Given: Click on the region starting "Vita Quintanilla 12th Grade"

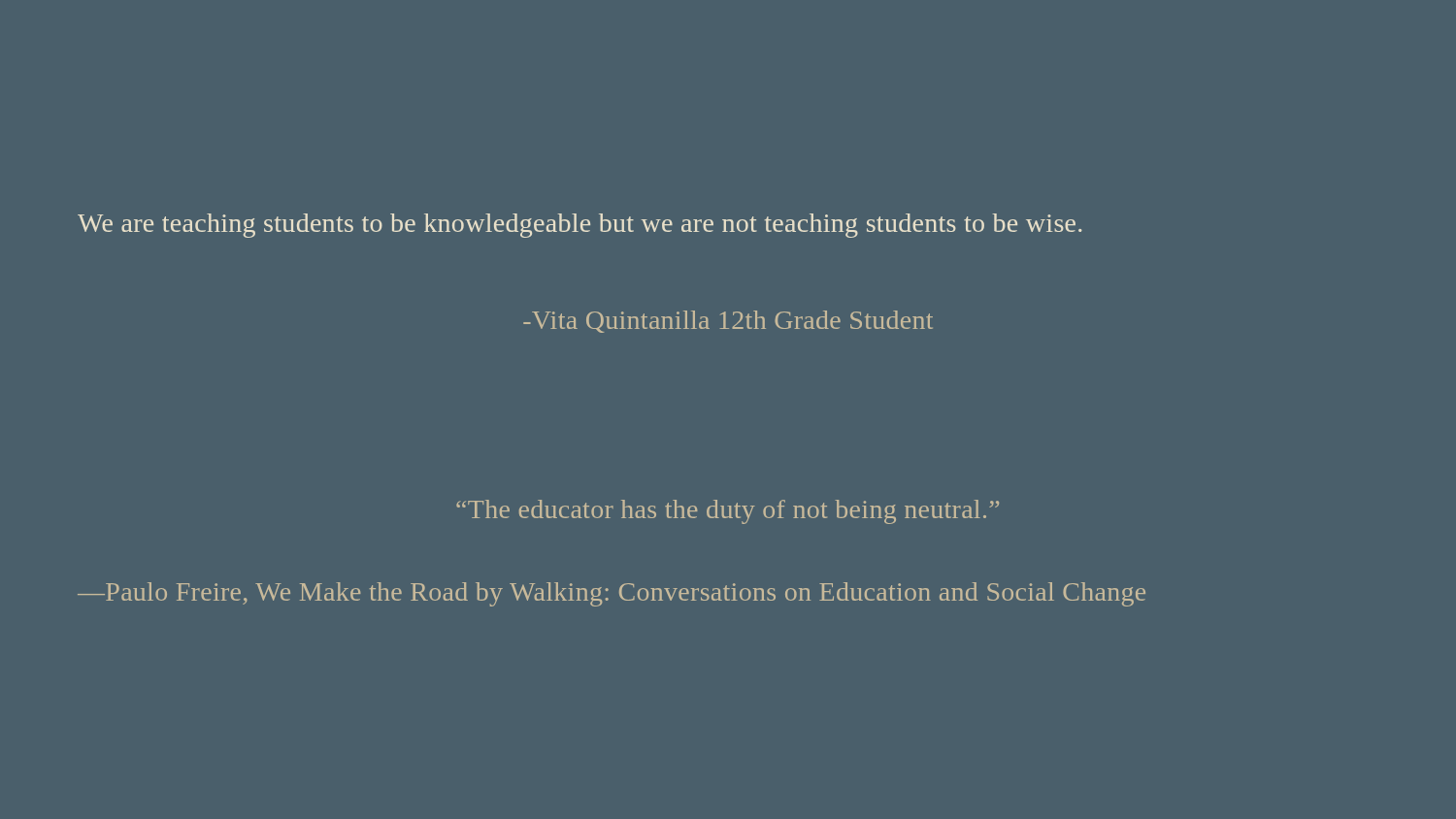Looking at the screenshot, I should coord(728,320).
